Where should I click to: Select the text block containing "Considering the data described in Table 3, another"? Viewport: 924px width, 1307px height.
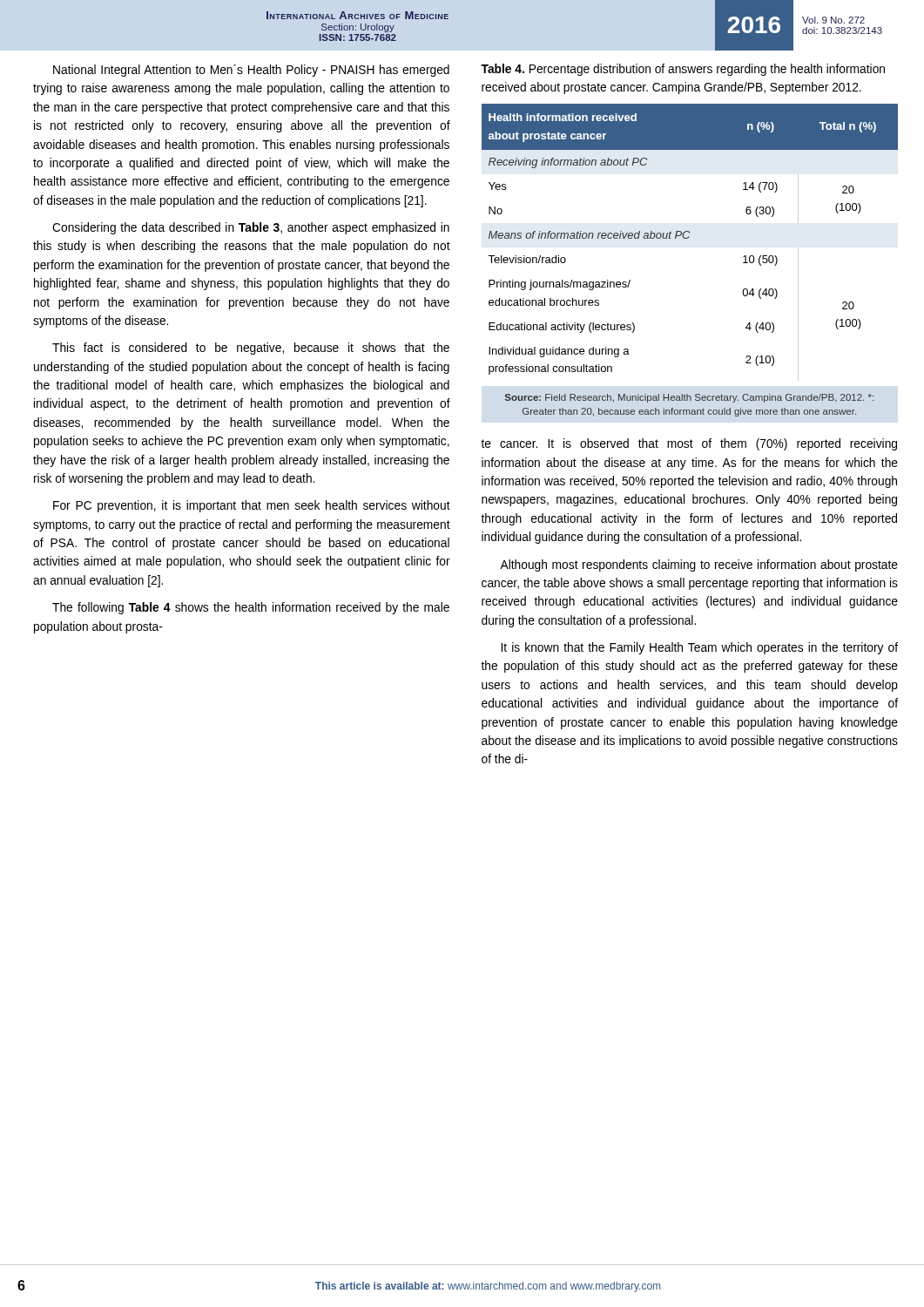point(241,275)
